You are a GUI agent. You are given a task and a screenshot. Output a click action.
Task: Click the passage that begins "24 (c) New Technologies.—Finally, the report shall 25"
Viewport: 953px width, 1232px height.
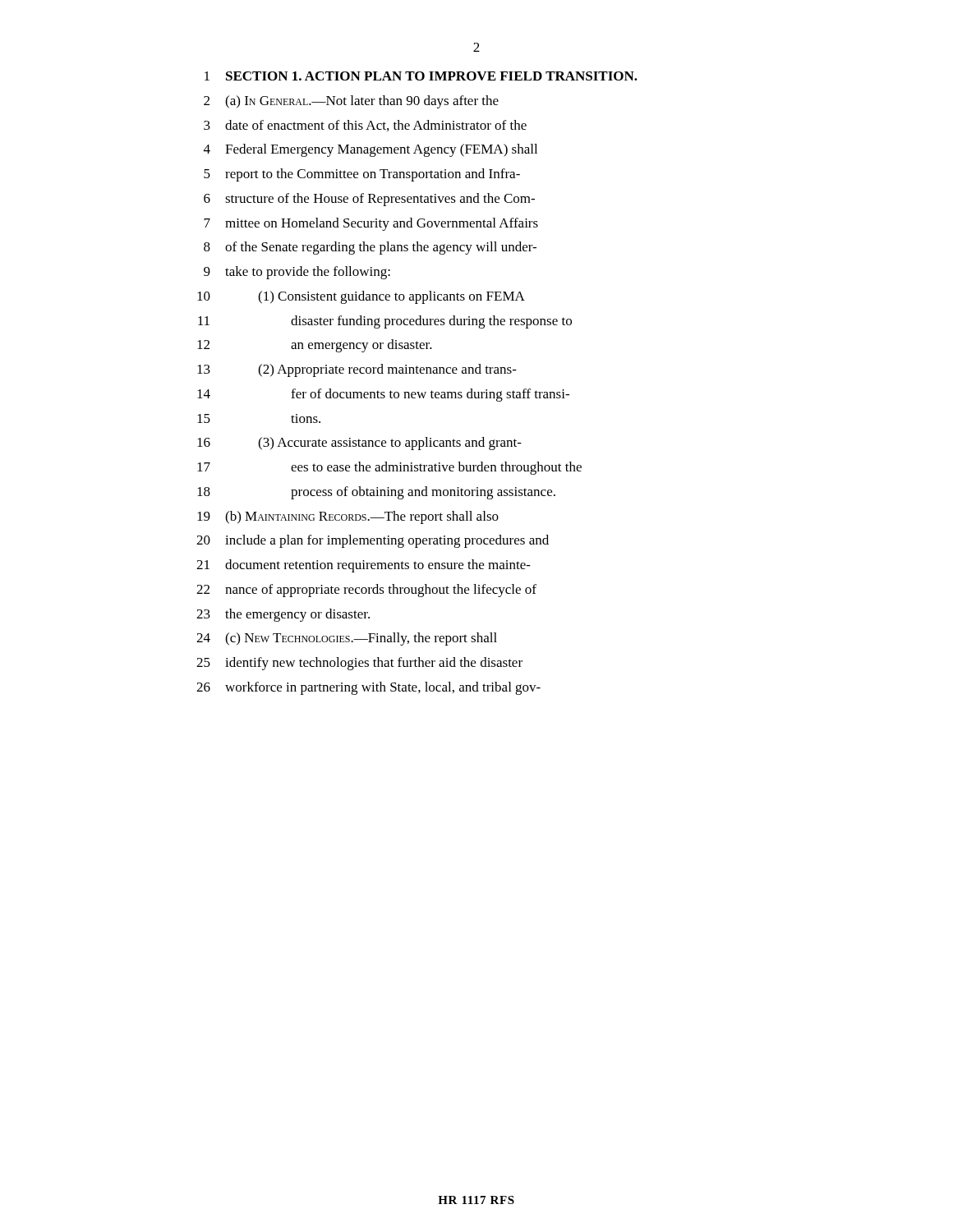coord(476,663)
